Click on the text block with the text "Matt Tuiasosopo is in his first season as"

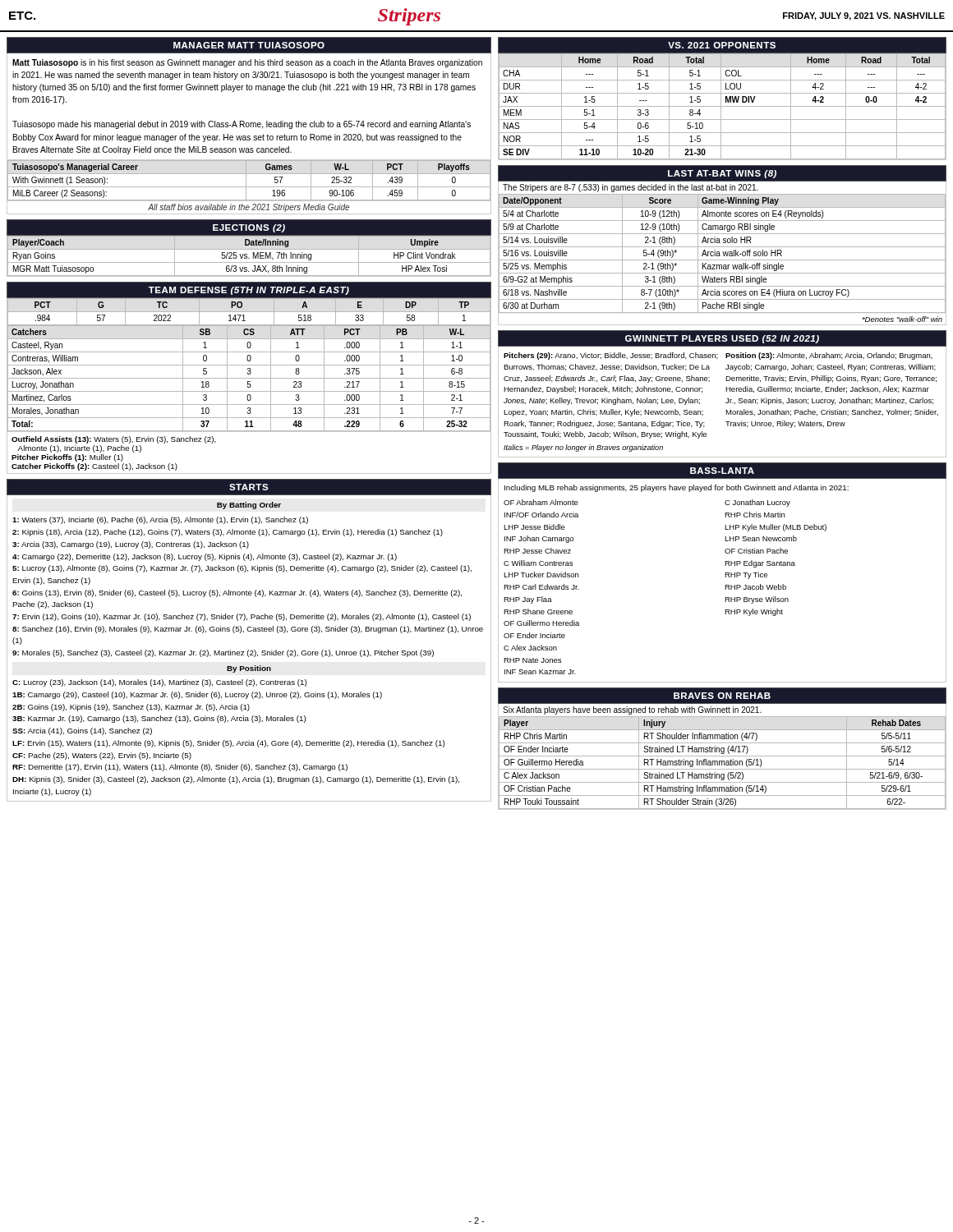247,63
